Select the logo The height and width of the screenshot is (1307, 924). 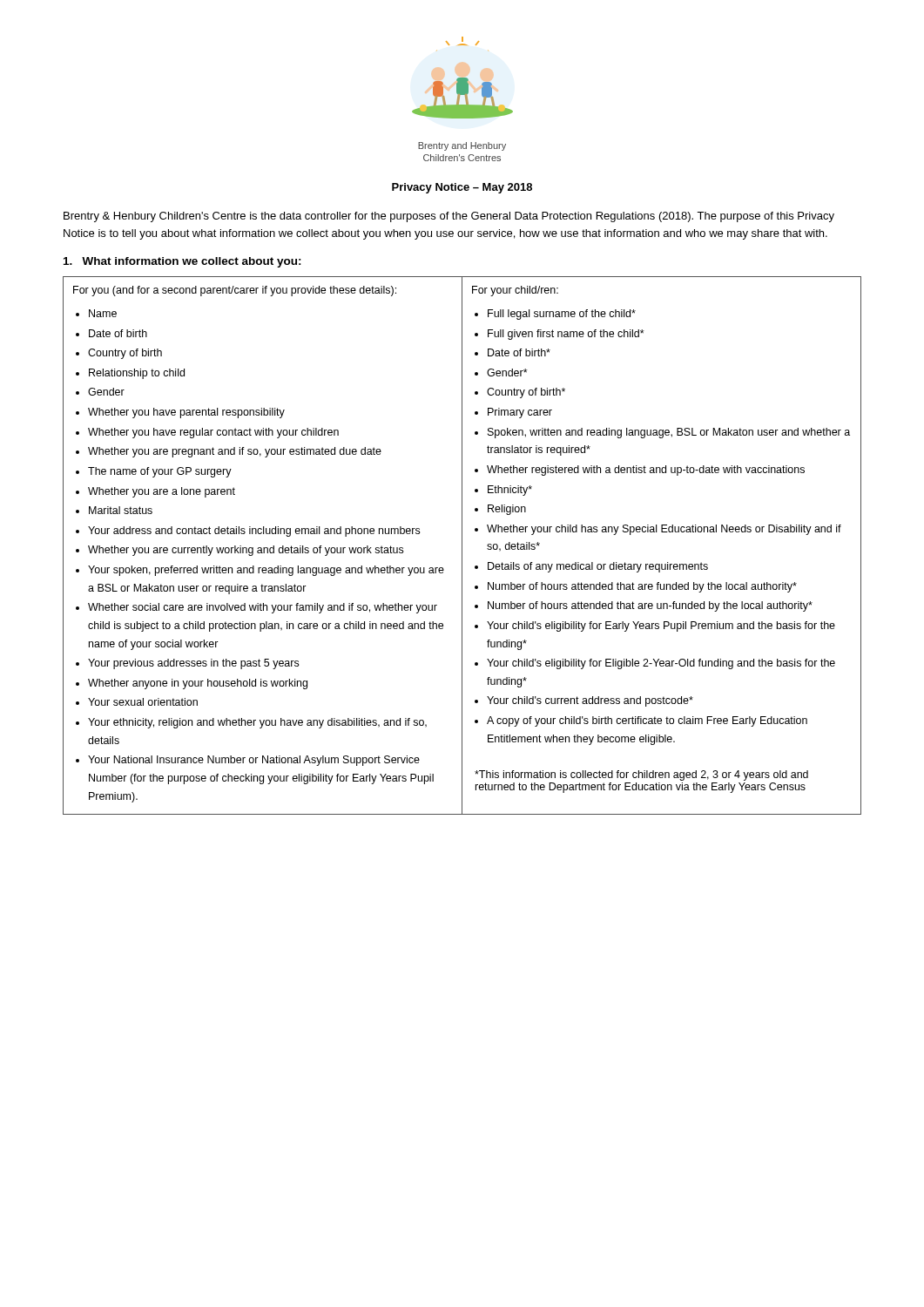pyautogui.click(x=462, y=100)
